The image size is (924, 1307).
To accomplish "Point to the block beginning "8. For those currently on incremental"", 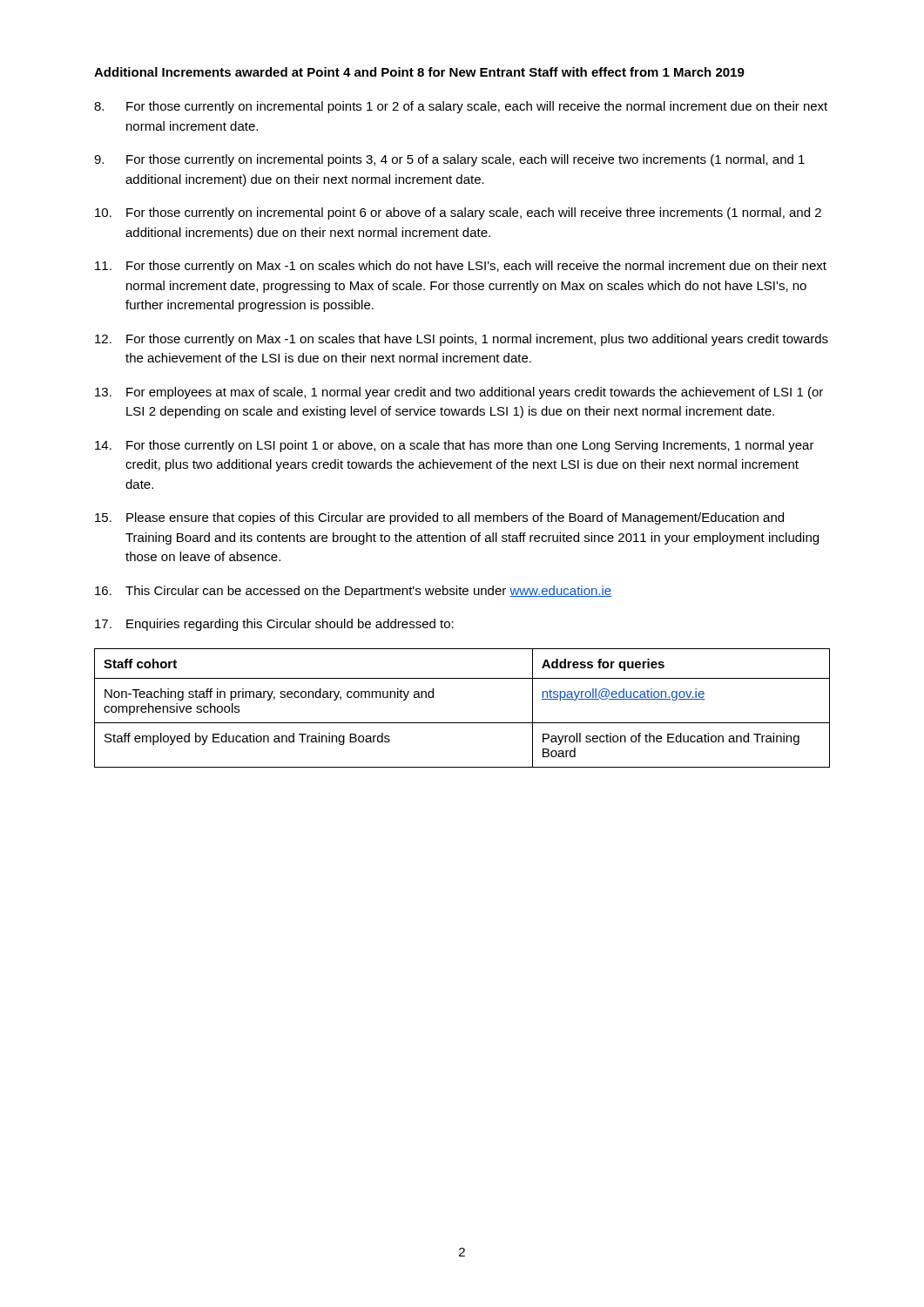I will (462, 116).
